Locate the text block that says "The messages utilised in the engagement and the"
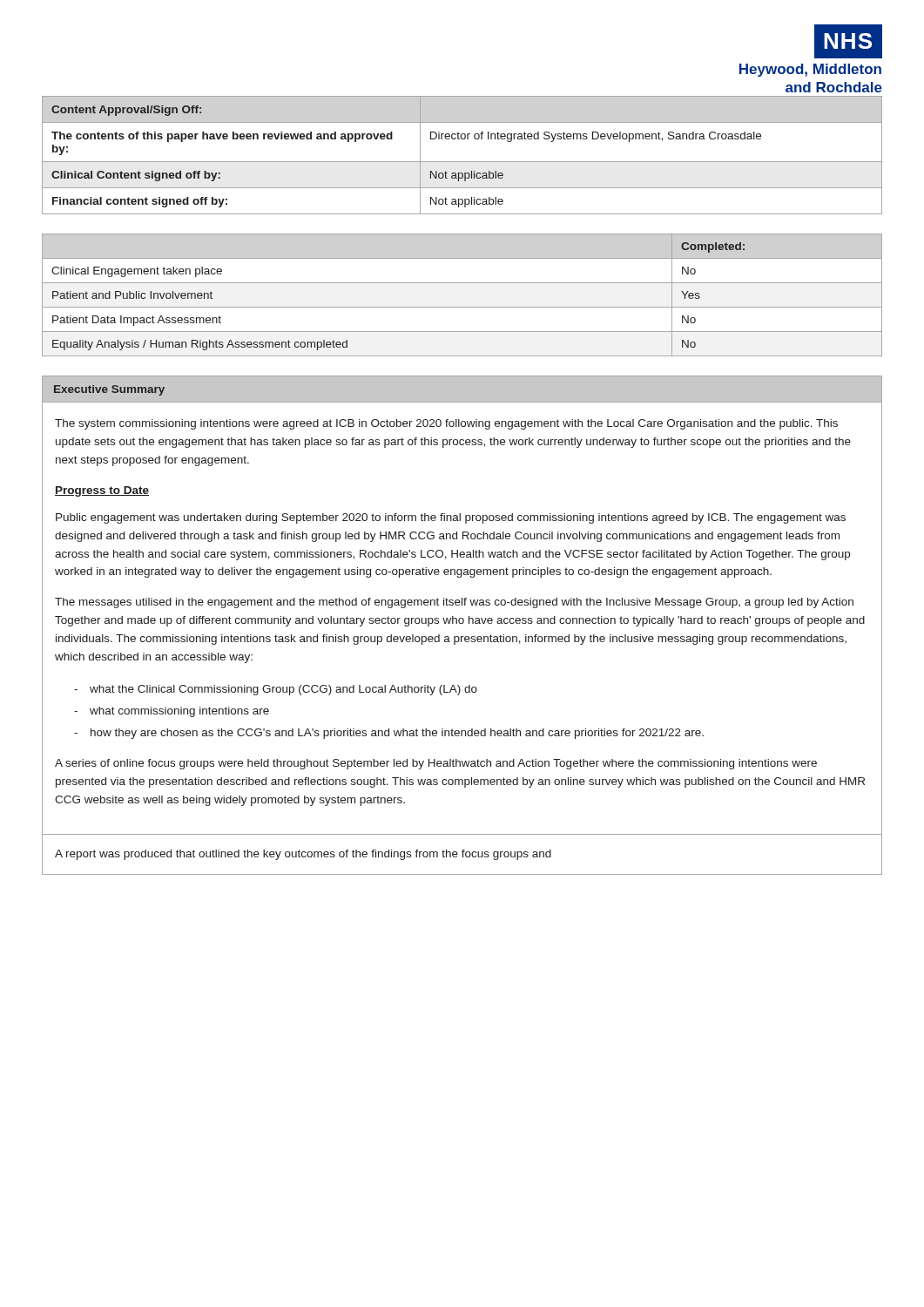 (x=462, y=630)
